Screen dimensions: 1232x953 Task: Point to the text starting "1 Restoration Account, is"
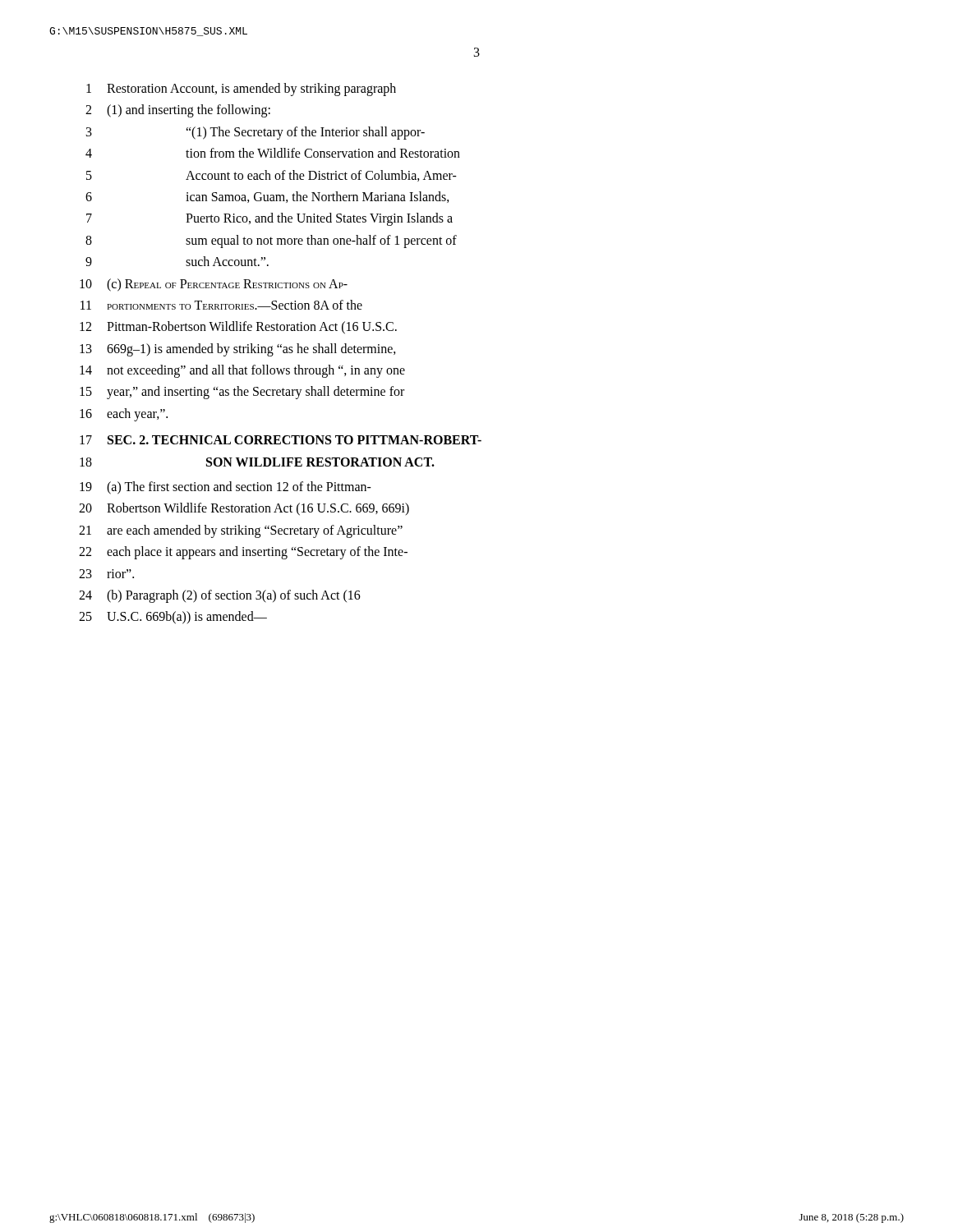241,90
